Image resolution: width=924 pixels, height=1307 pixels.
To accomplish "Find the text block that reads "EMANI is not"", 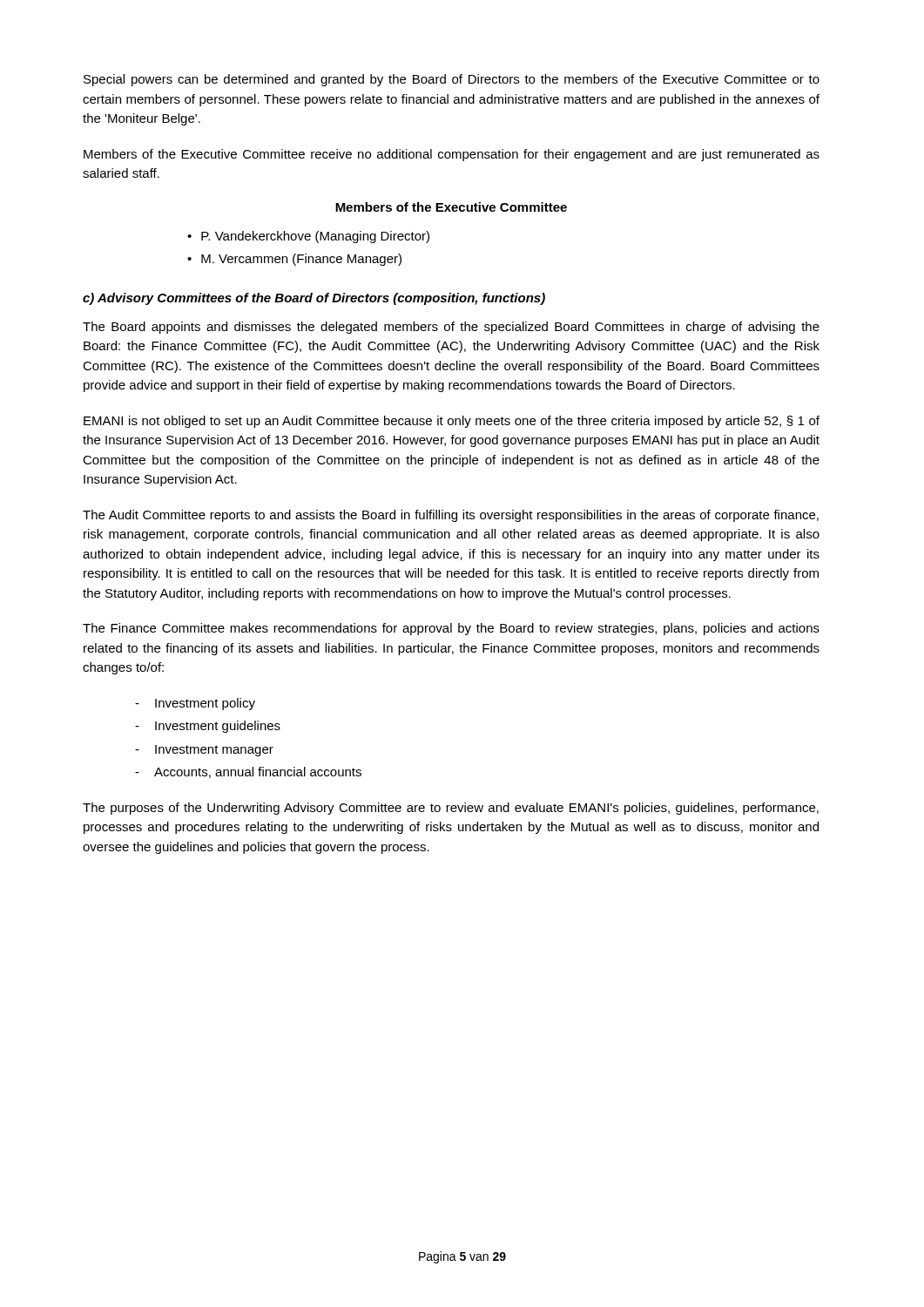I will tap(451, 449).
